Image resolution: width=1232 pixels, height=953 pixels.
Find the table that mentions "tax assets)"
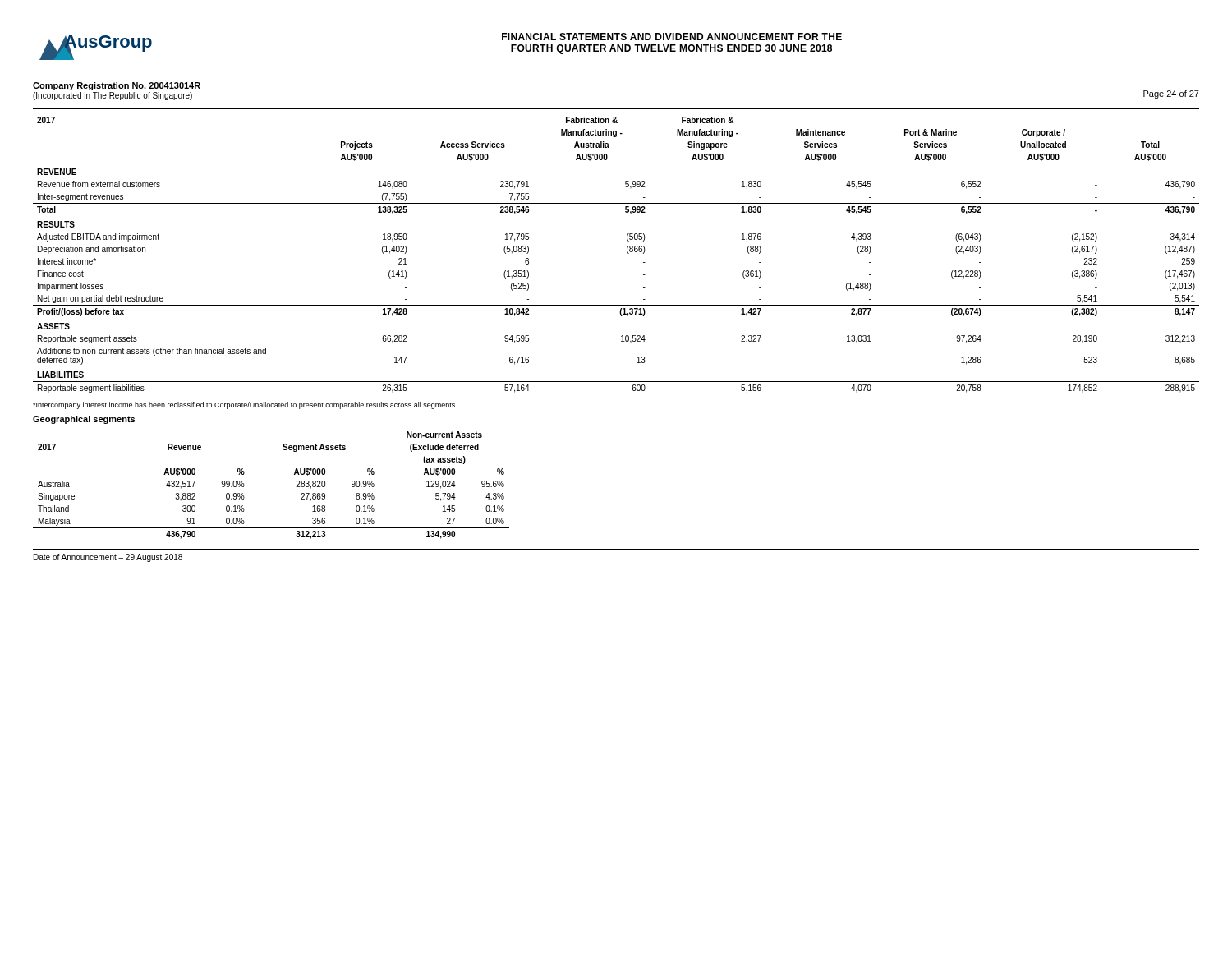[616, 485]
